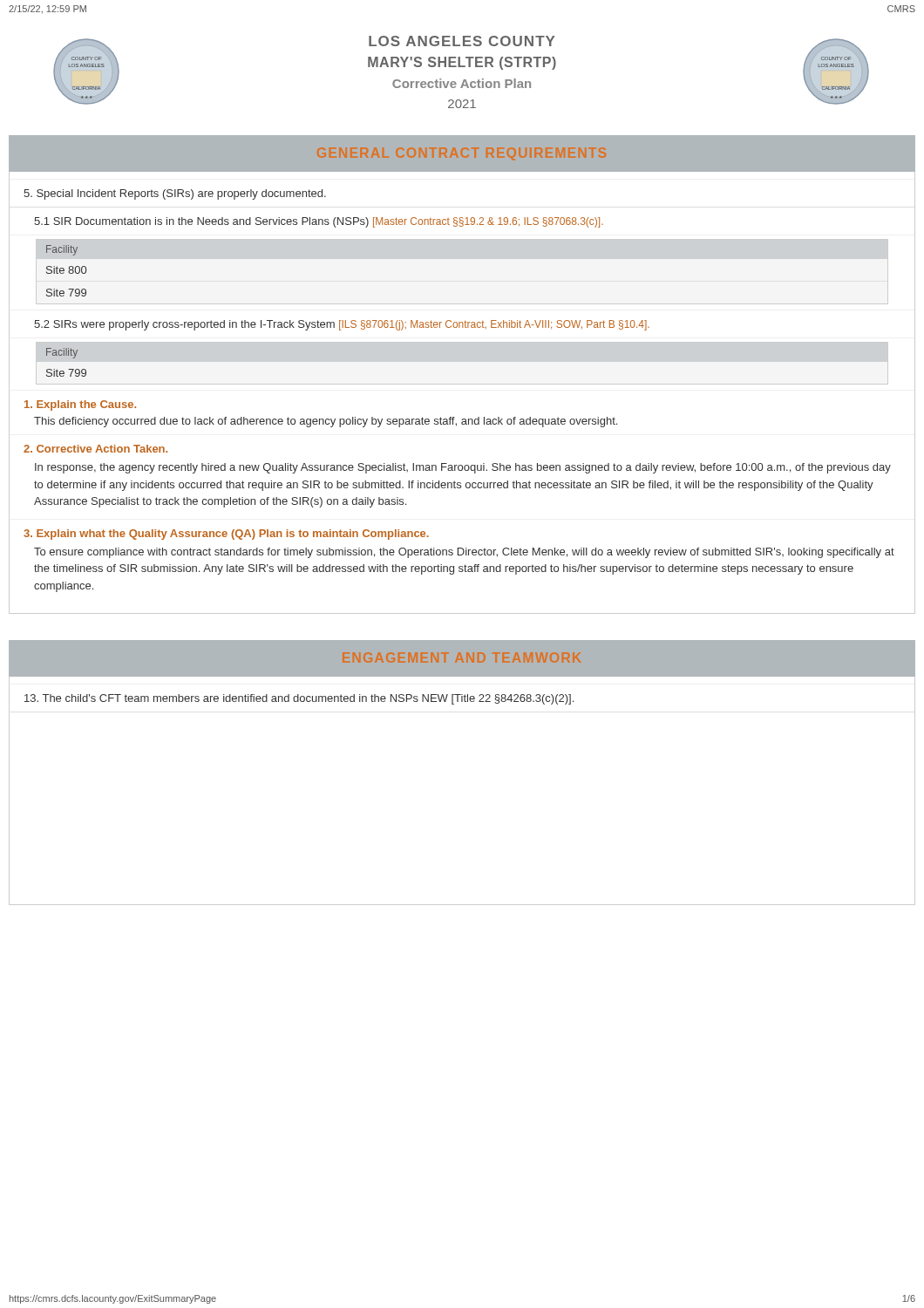Locate the title containing "LOS ANGELES COUNTY MARY'S SHELTER"
The image size is (924, 1308).
(x=462, y=72)
